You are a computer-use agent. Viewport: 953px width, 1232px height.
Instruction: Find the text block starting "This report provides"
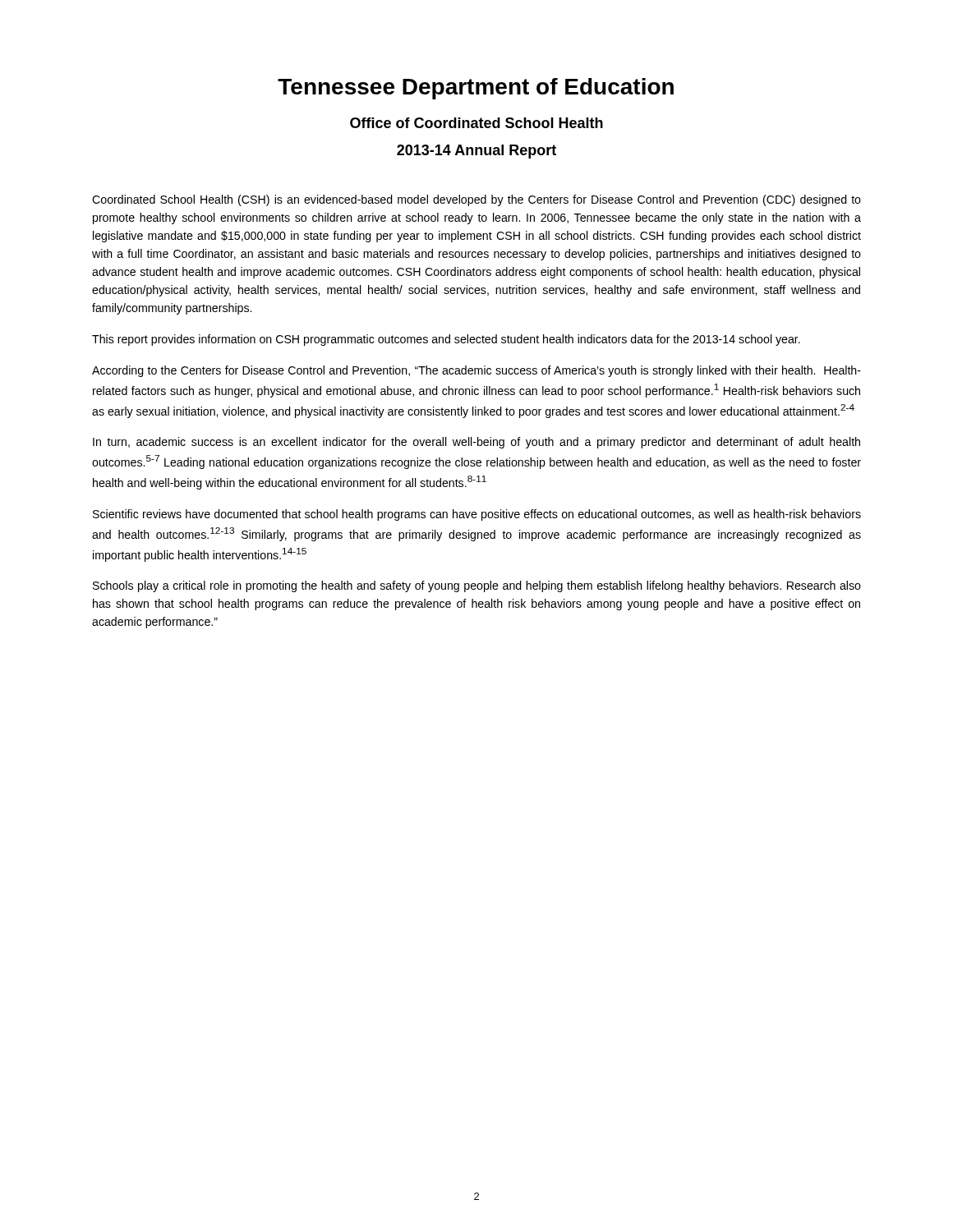point(446,339)
